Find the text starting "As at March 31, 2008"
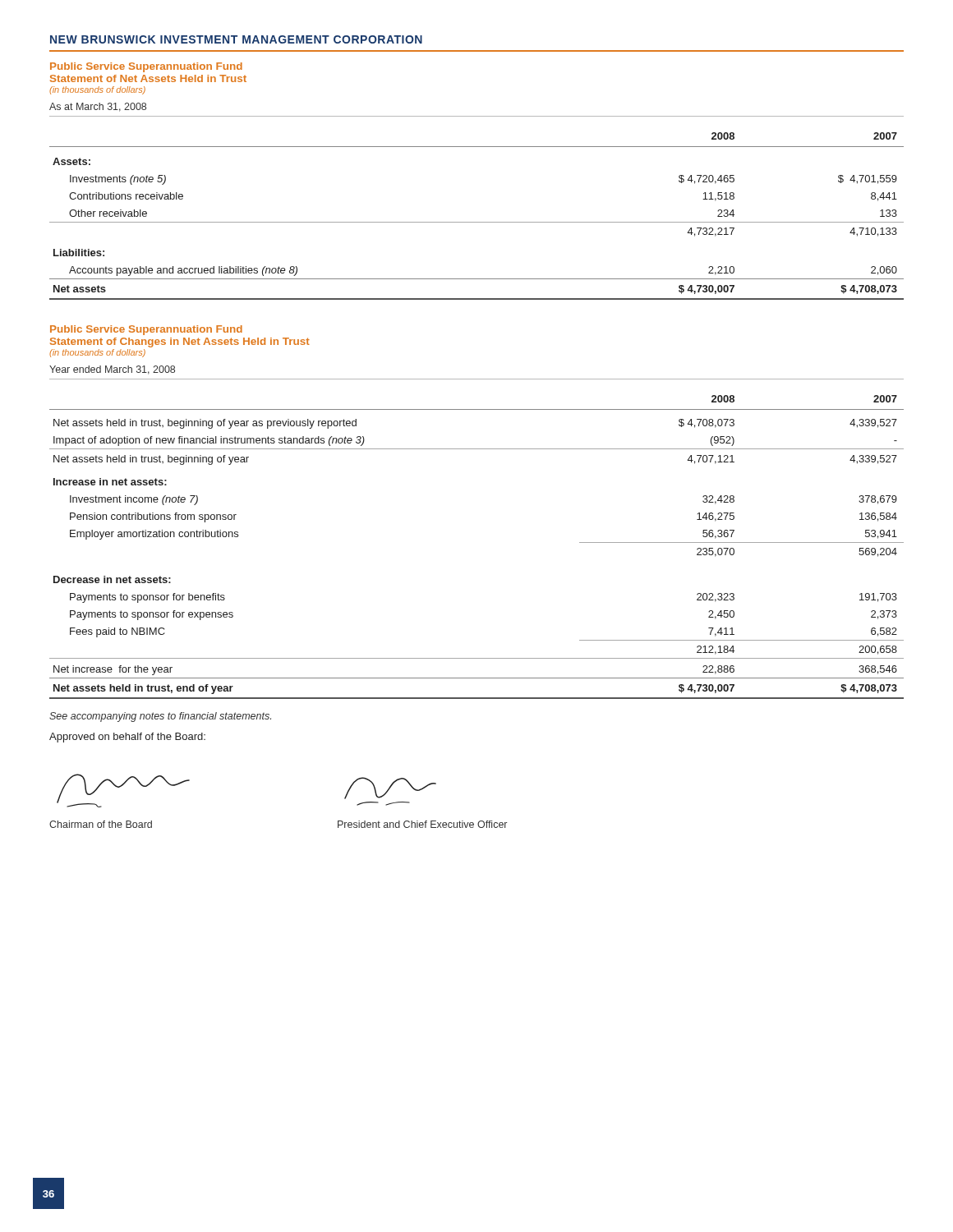 tap(98, 107)
